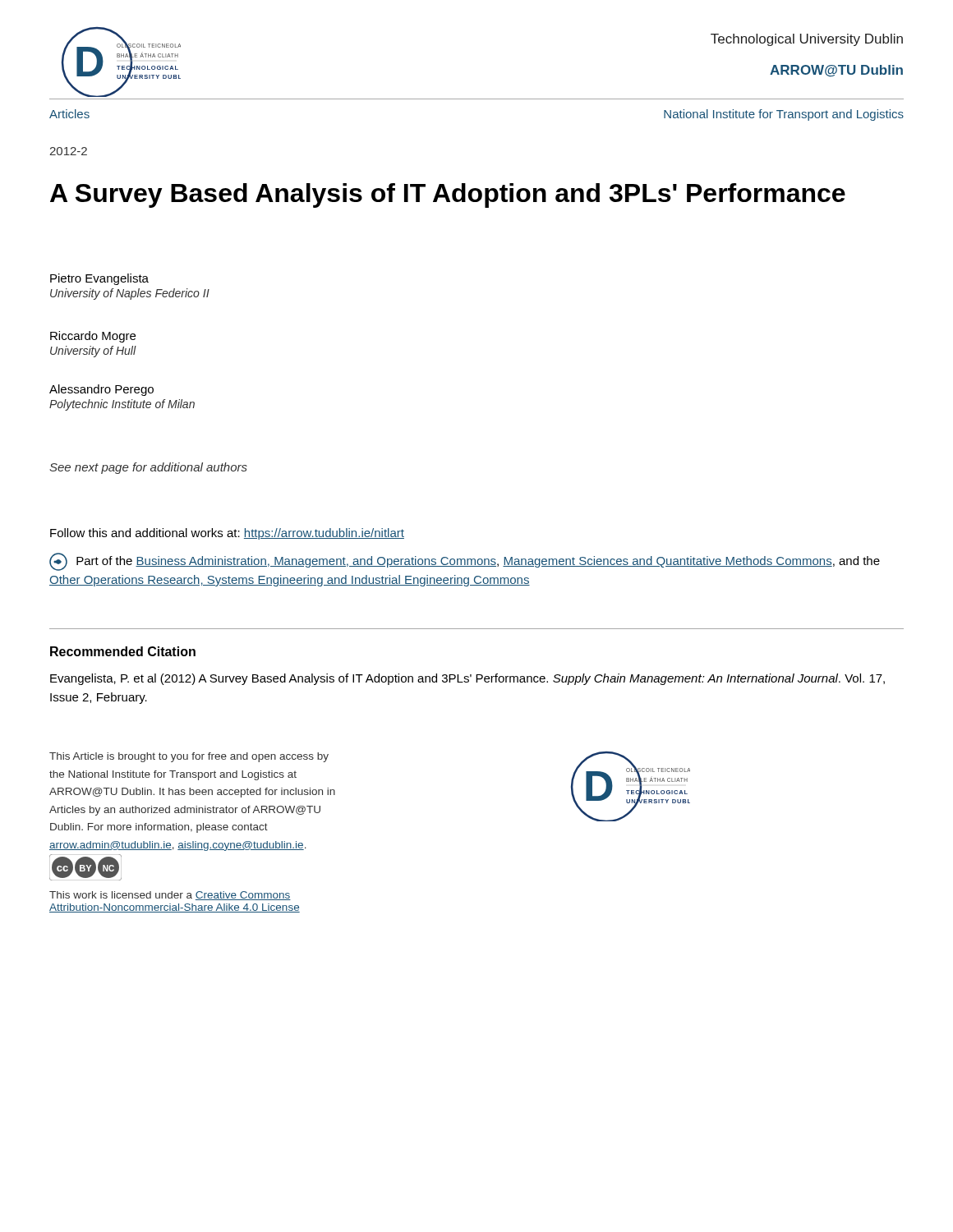The width and height of the screenshot is (953, 1232).
Task: Locate the block of text that opens with "This Article is"
Action: click(x=192, y=800)
